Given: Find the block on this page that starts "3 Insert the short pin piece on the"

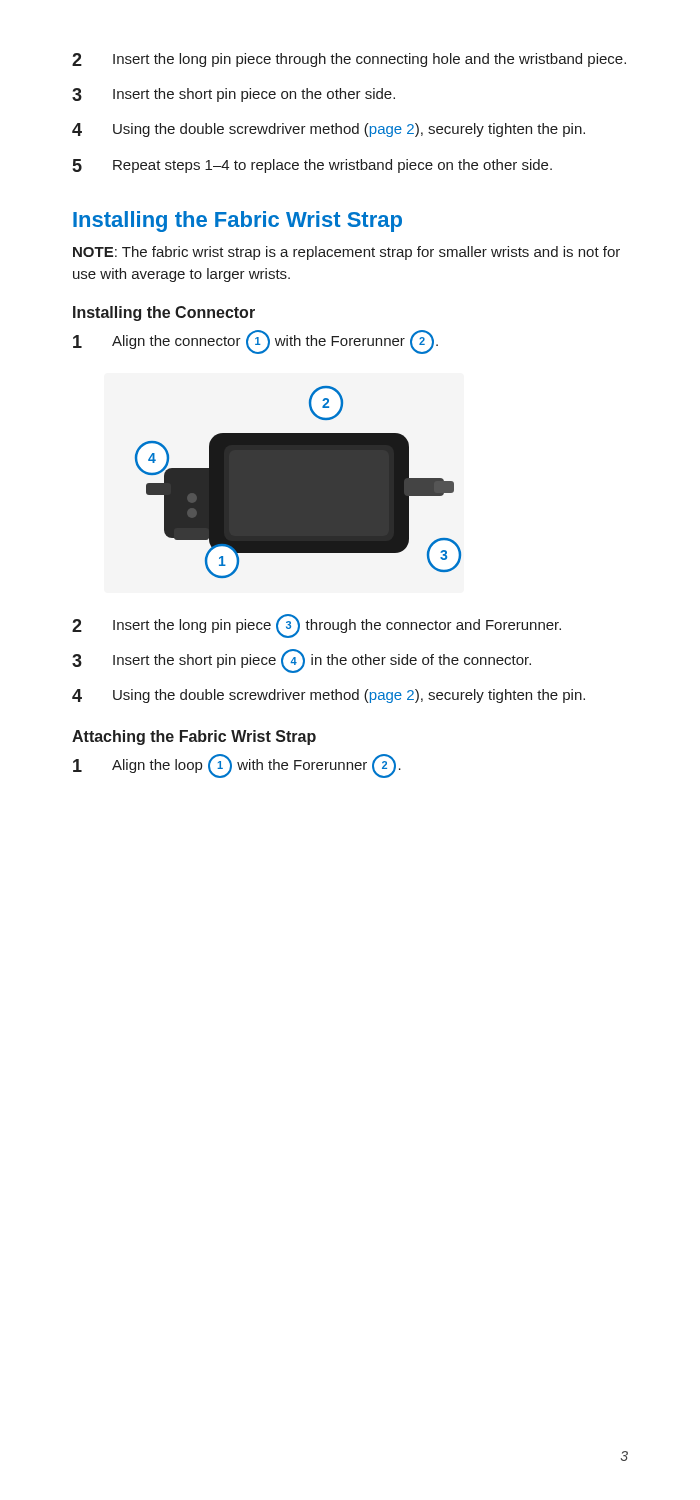Looking at the screenshot, I should [350, 96].
